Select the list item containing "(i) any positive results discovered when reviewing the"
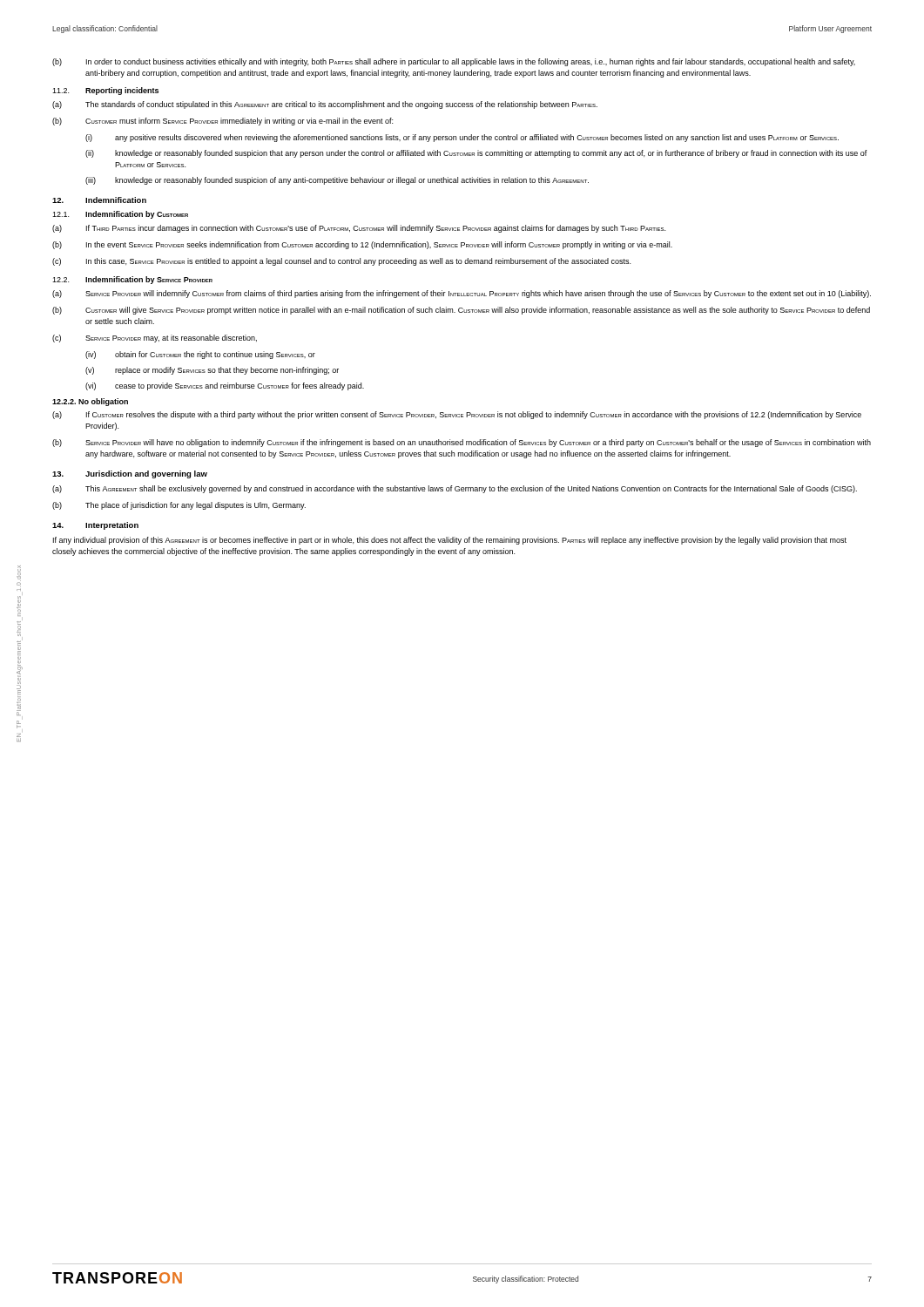Image resolution: width=924 pixels, height=1307 pixels. click(479, 138)
